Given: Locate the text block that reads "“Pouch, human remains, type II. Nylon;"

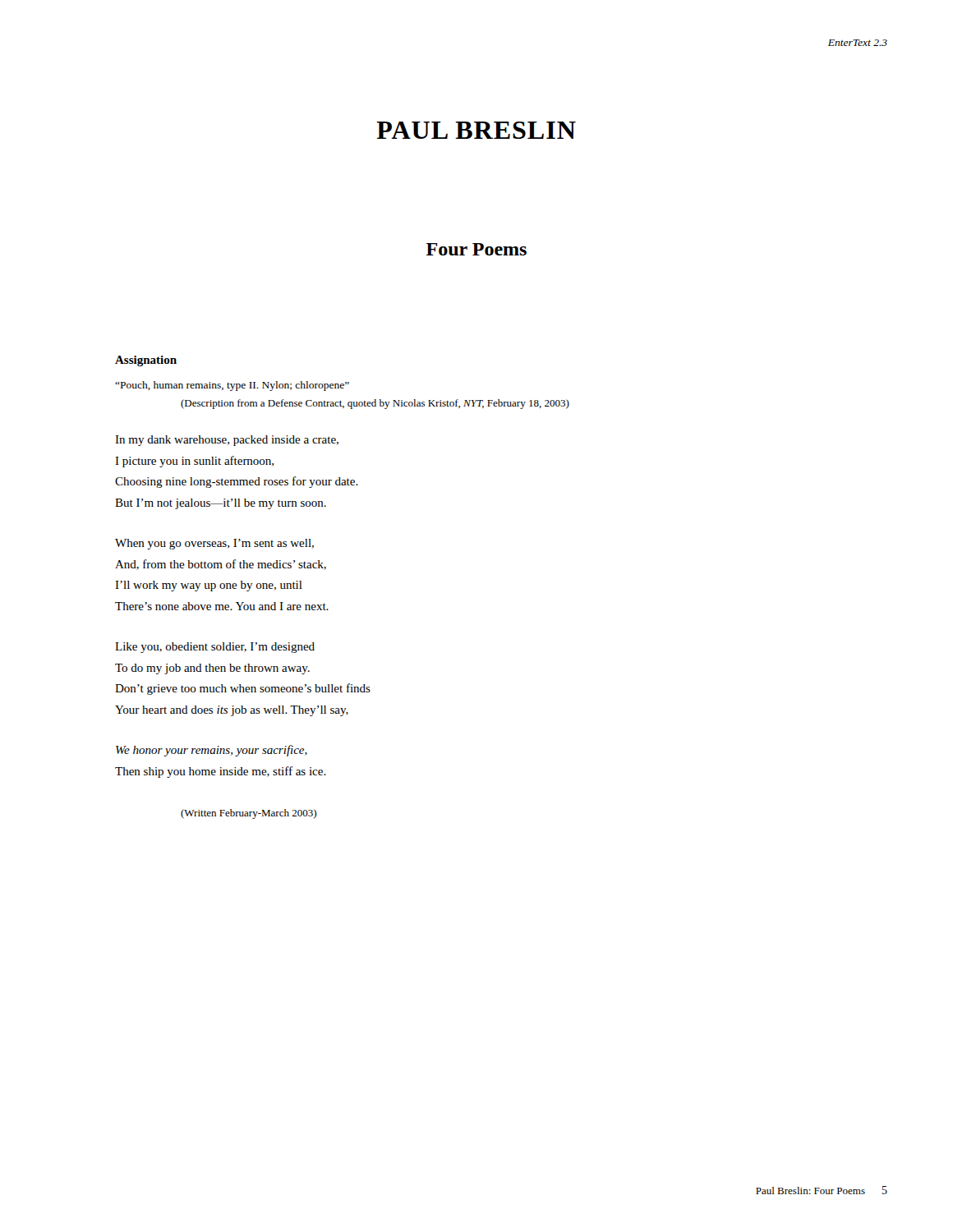Looking at the screenshot, I should coord(232,385).
